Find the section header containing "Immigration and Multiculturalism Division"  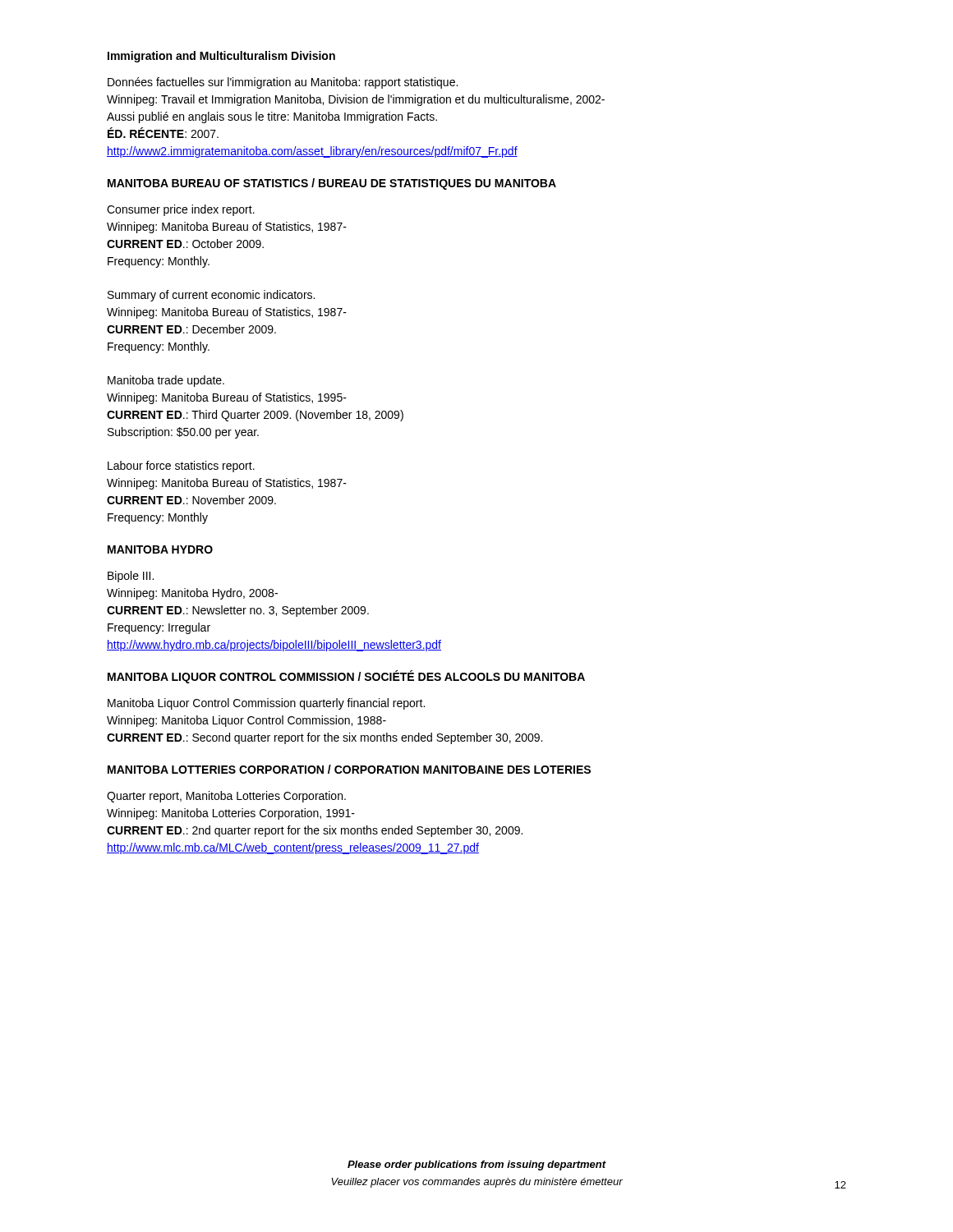pos(221,56)
